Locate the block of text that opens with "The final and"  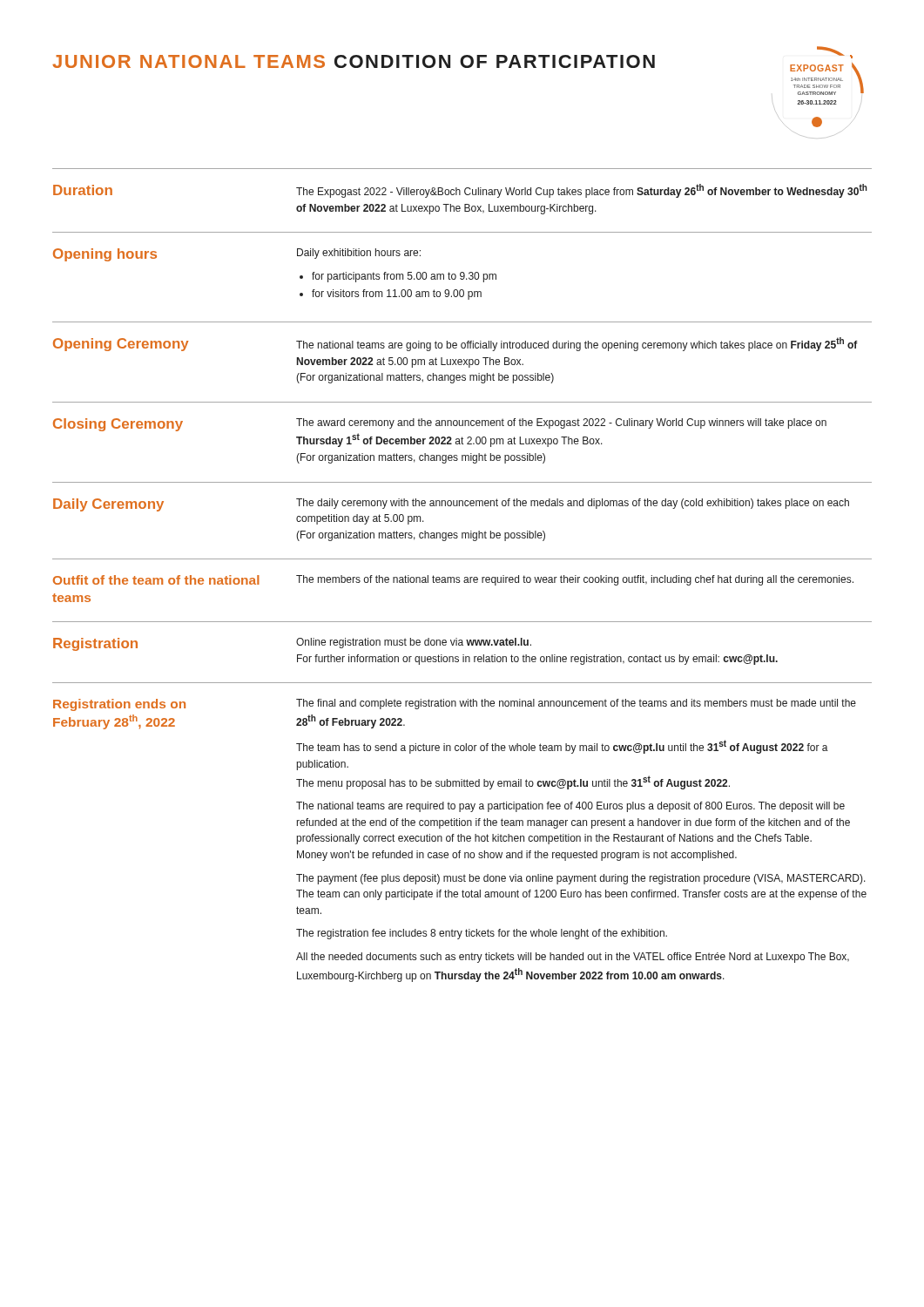584,840
